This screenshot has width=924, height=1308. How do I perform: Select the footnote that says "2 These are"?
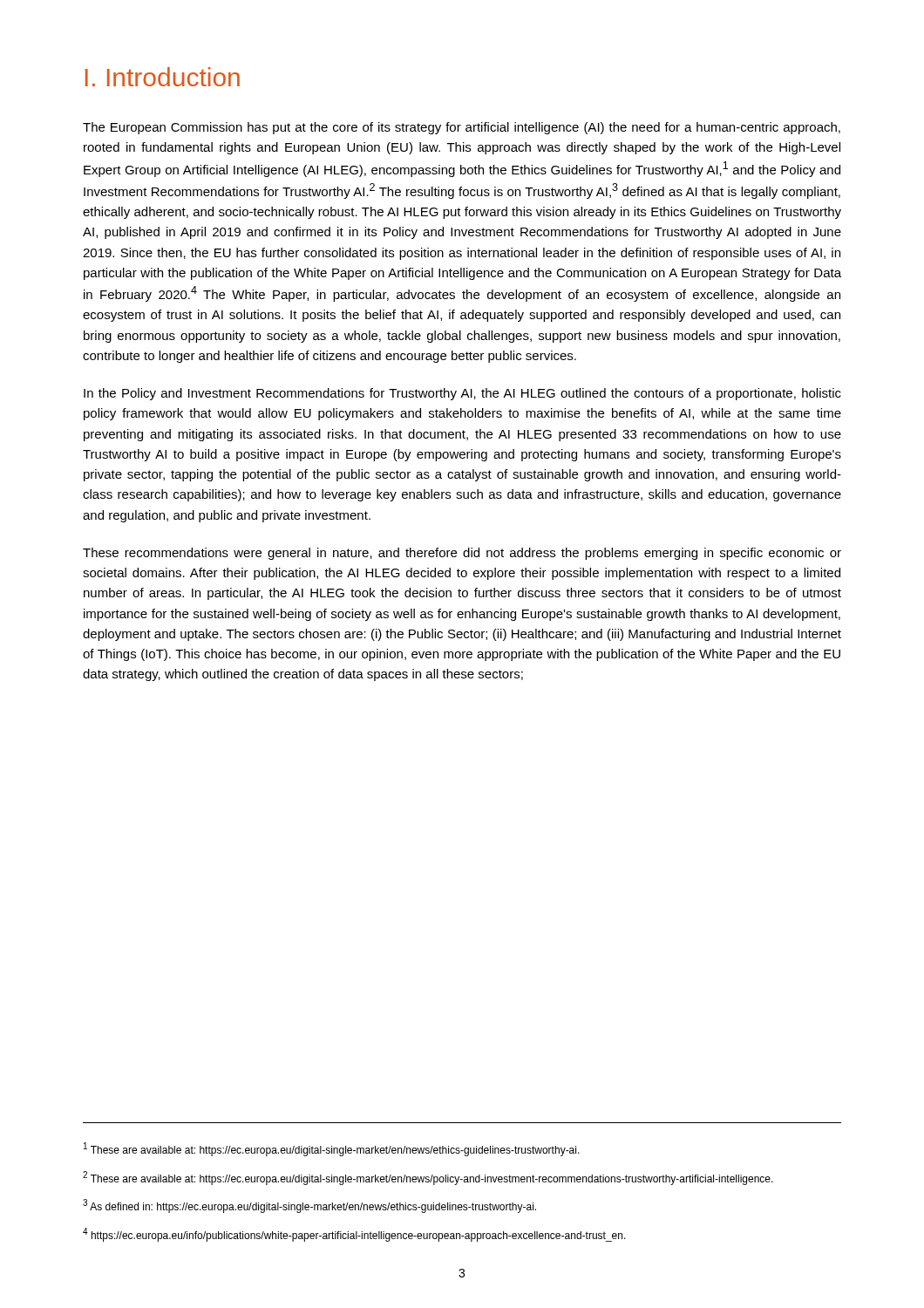462,1178
